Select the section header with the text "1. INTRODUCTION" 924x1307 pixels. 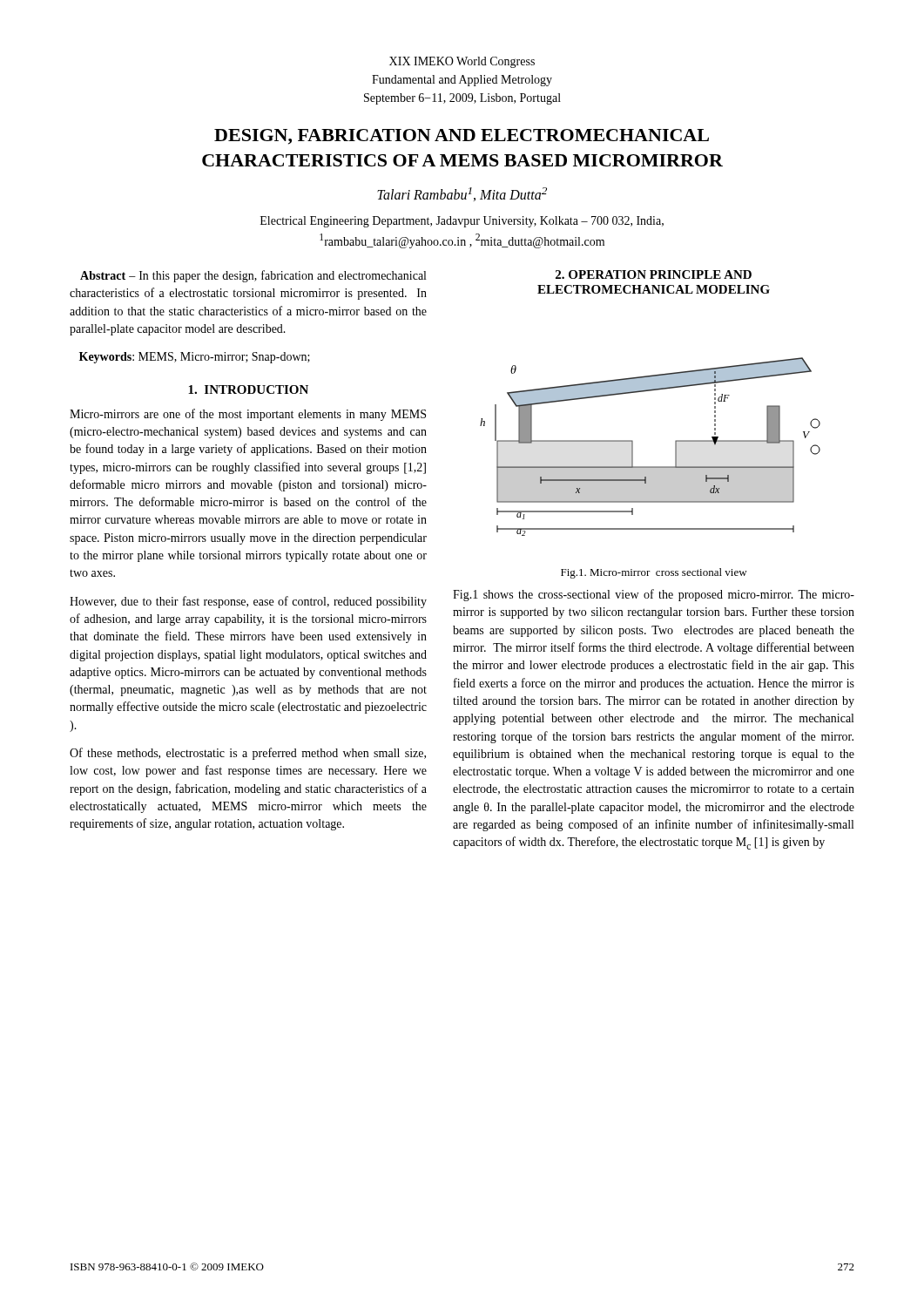[248, 389]
